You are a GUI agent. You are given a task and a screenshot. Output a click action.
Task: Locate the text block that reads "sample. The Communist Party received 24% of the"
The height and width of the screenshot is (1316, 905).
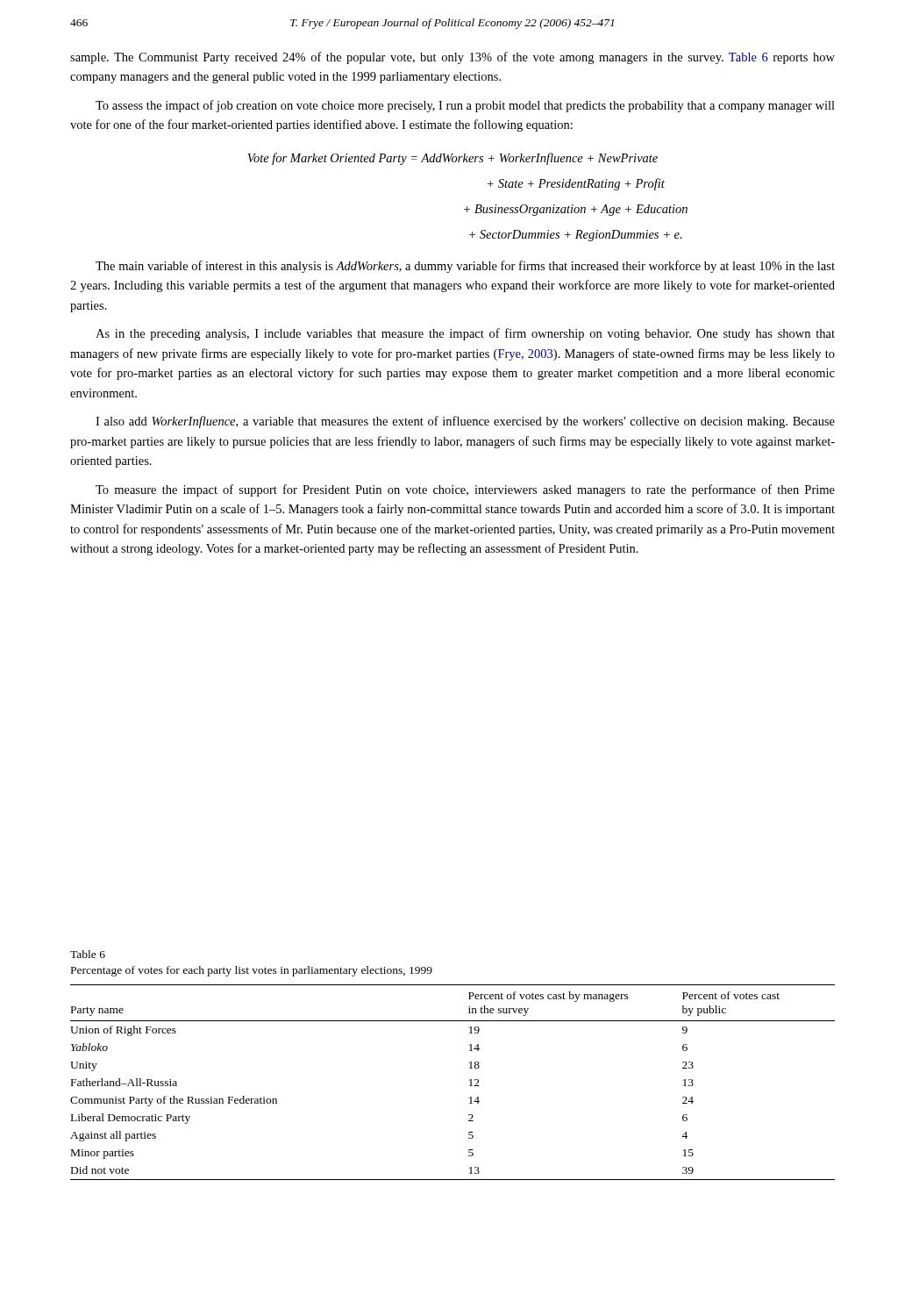pyautogui.click(x=452, y=67)
